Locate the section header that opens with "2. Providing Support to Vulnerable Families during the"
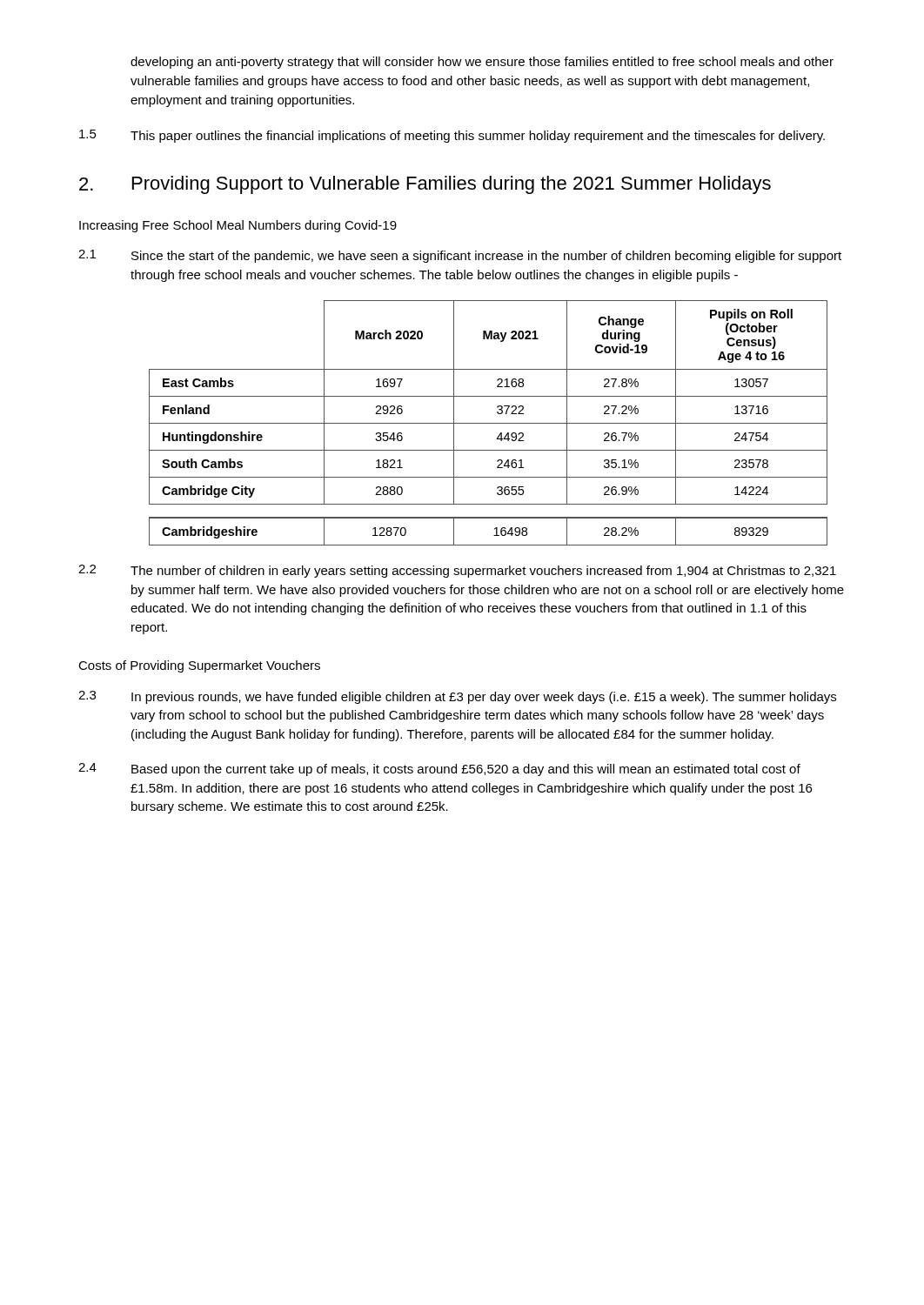 (425, 184)
